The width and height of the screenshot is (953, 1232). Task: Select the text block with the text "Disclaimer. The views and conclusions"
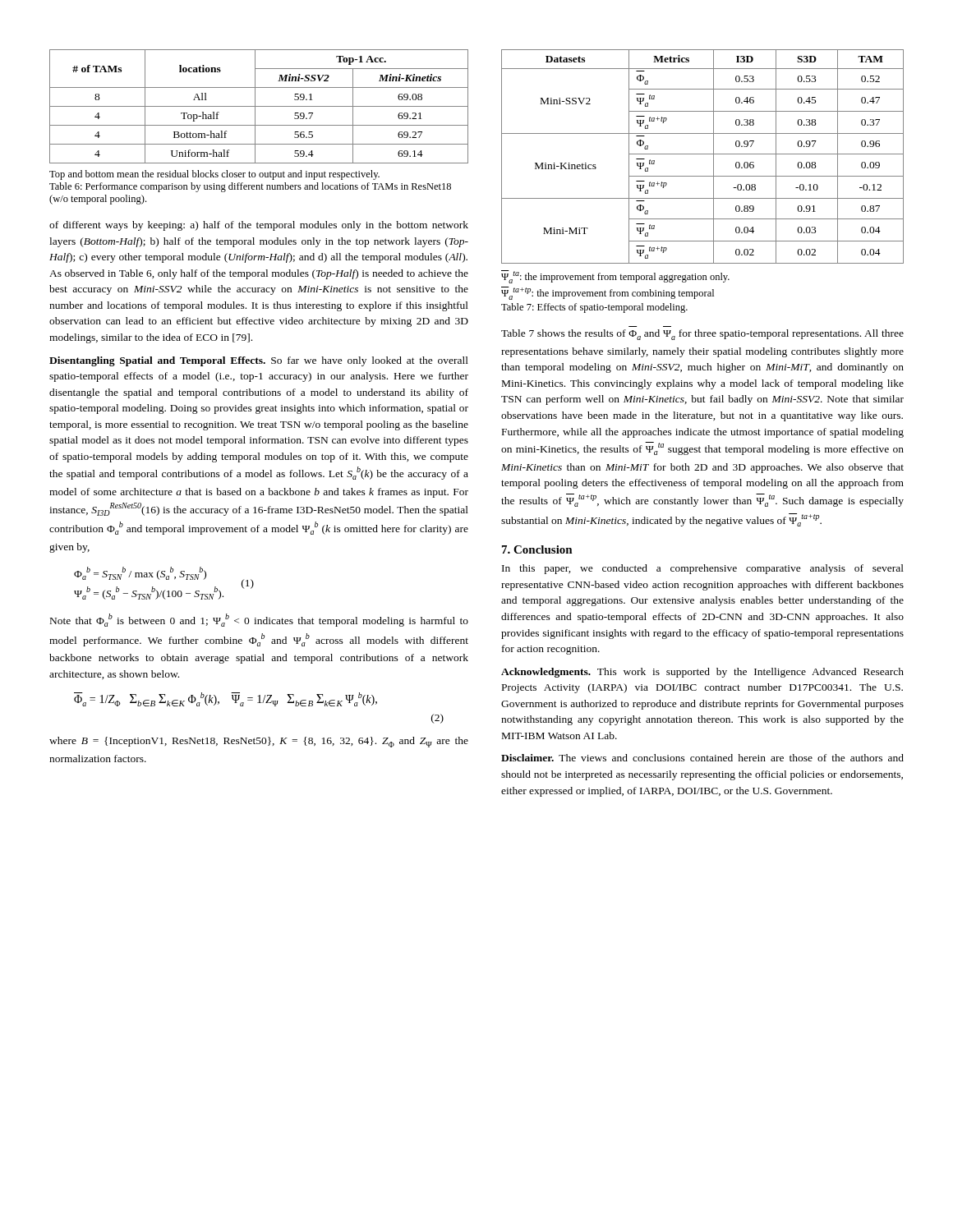[702, 774]
